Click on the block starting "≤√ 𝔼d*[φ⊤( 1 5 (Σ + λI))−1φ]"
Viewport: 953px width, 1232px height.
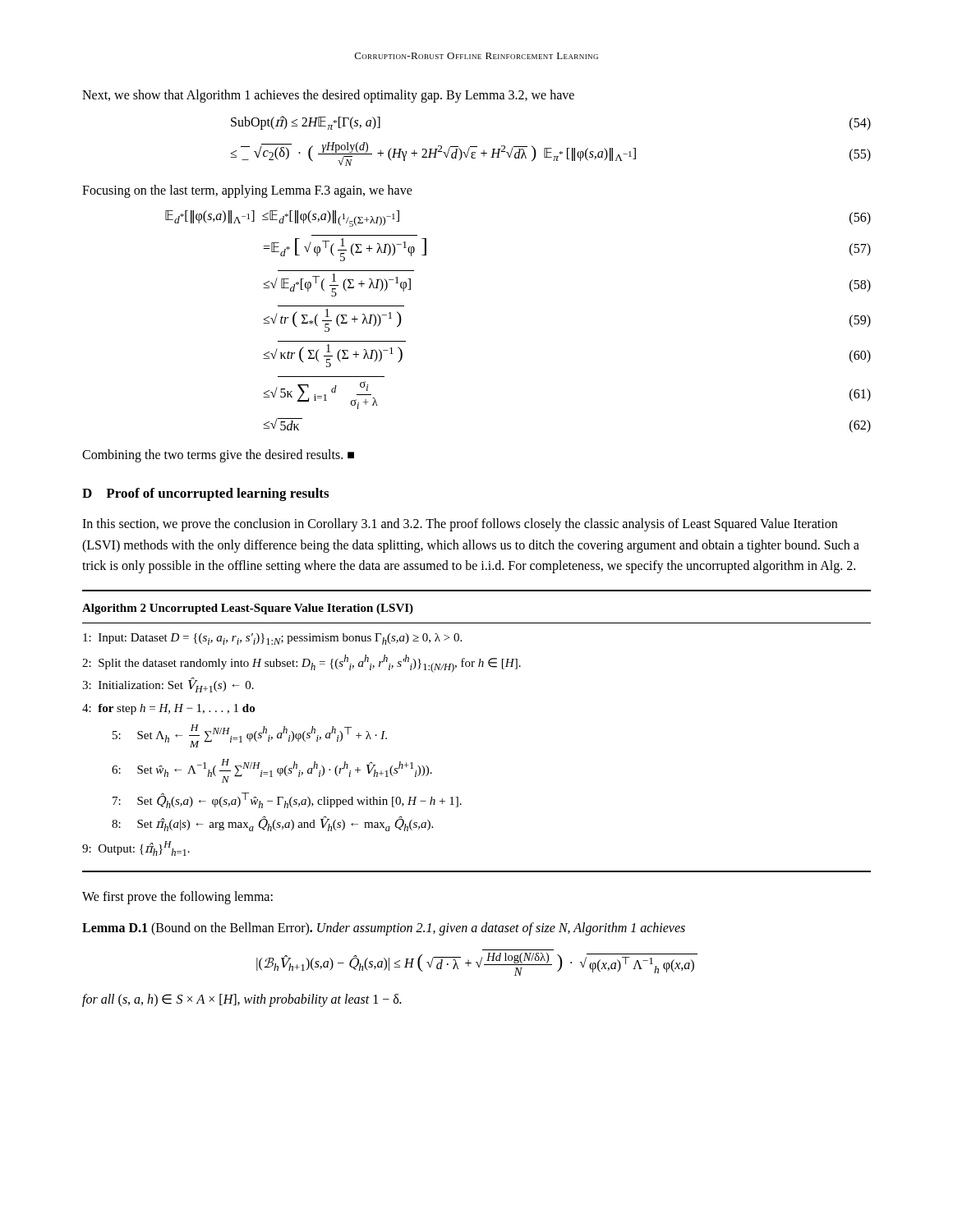[x=334, y=285]
